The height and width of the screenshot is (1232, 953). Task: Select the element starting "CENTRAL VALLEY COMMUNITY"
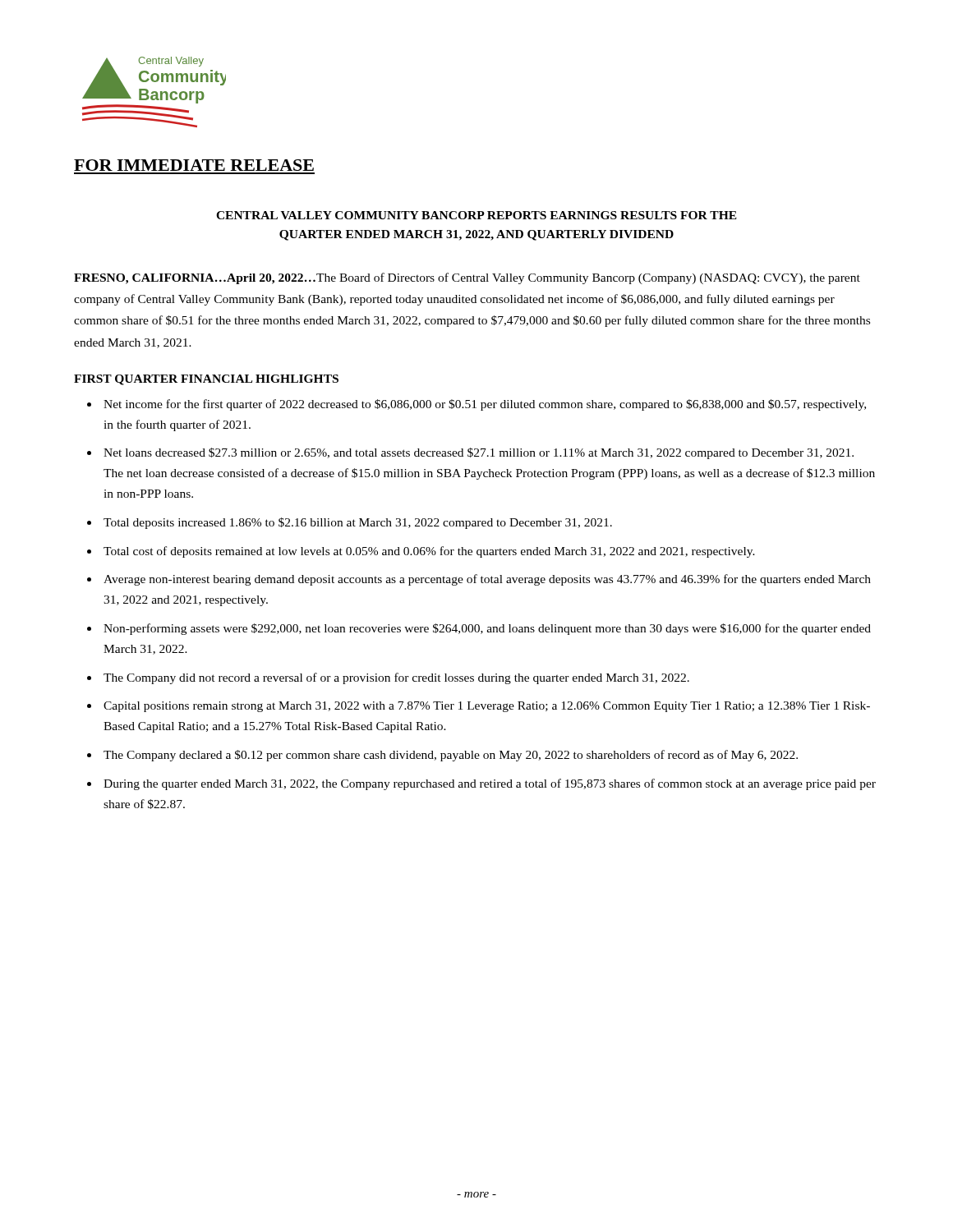tap(476, 224)
